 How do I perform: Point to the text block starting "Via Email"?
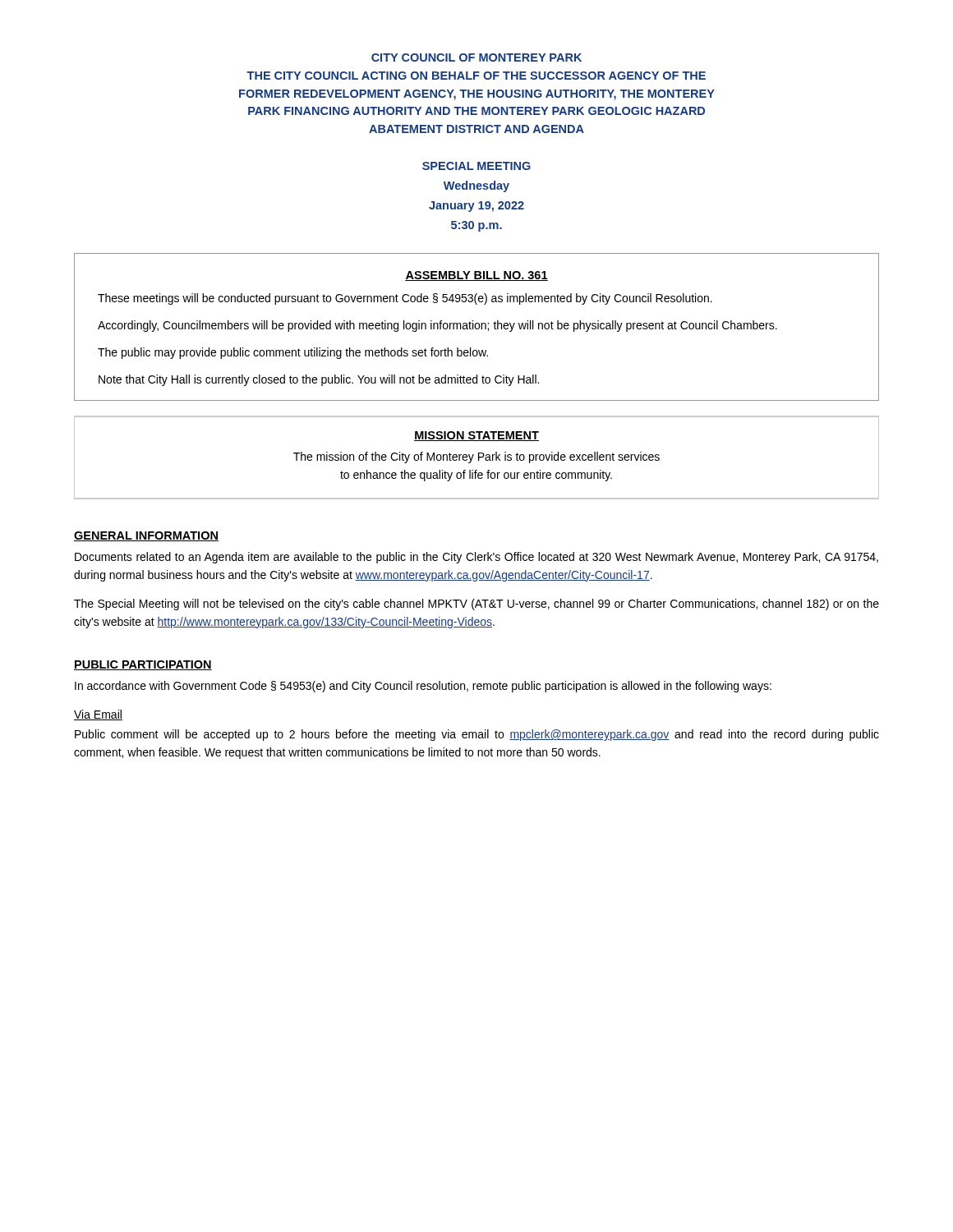(x=98, y=715)
